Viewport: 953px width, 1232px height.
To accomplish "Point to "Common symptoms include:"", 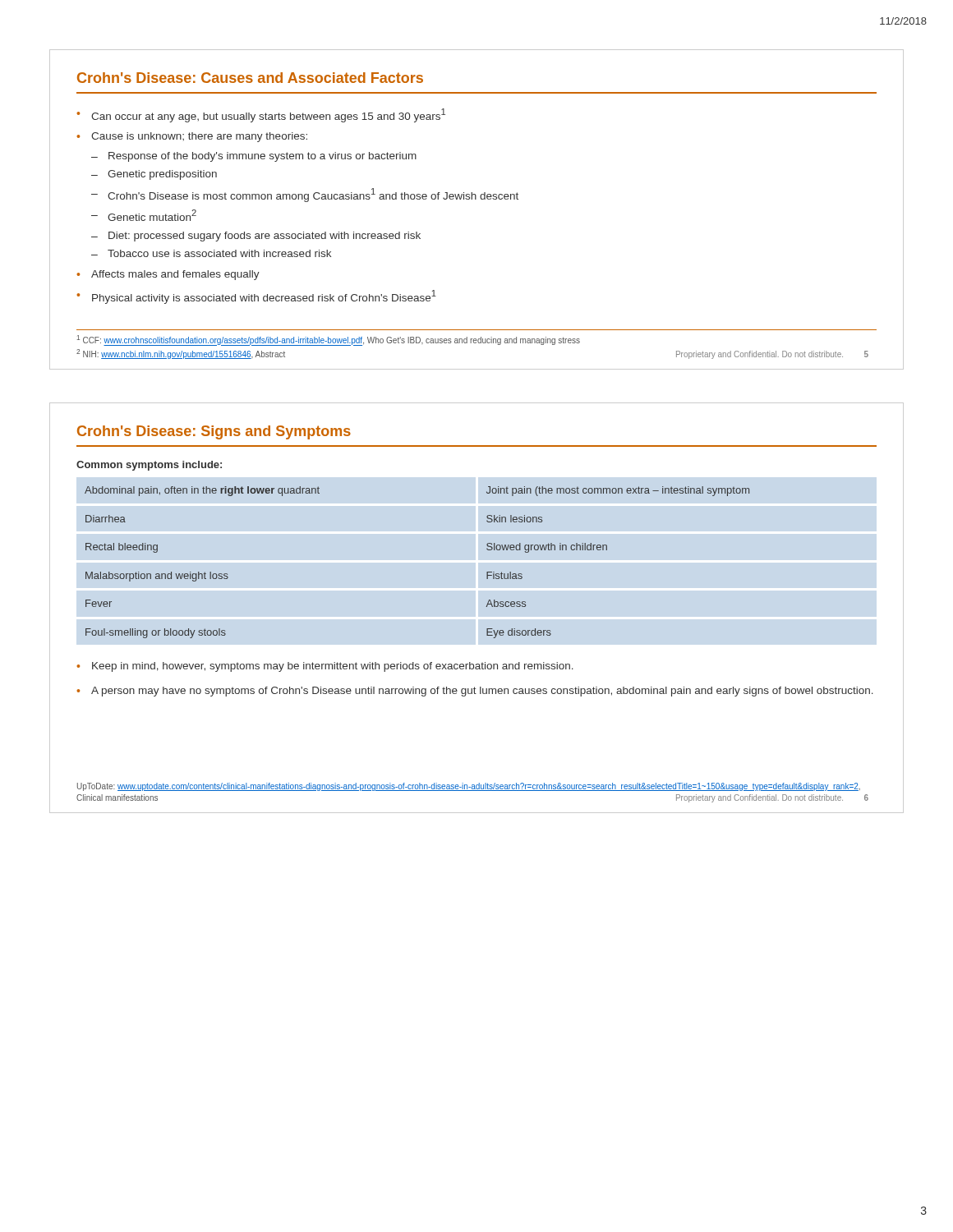I will (x=150, y=464).
